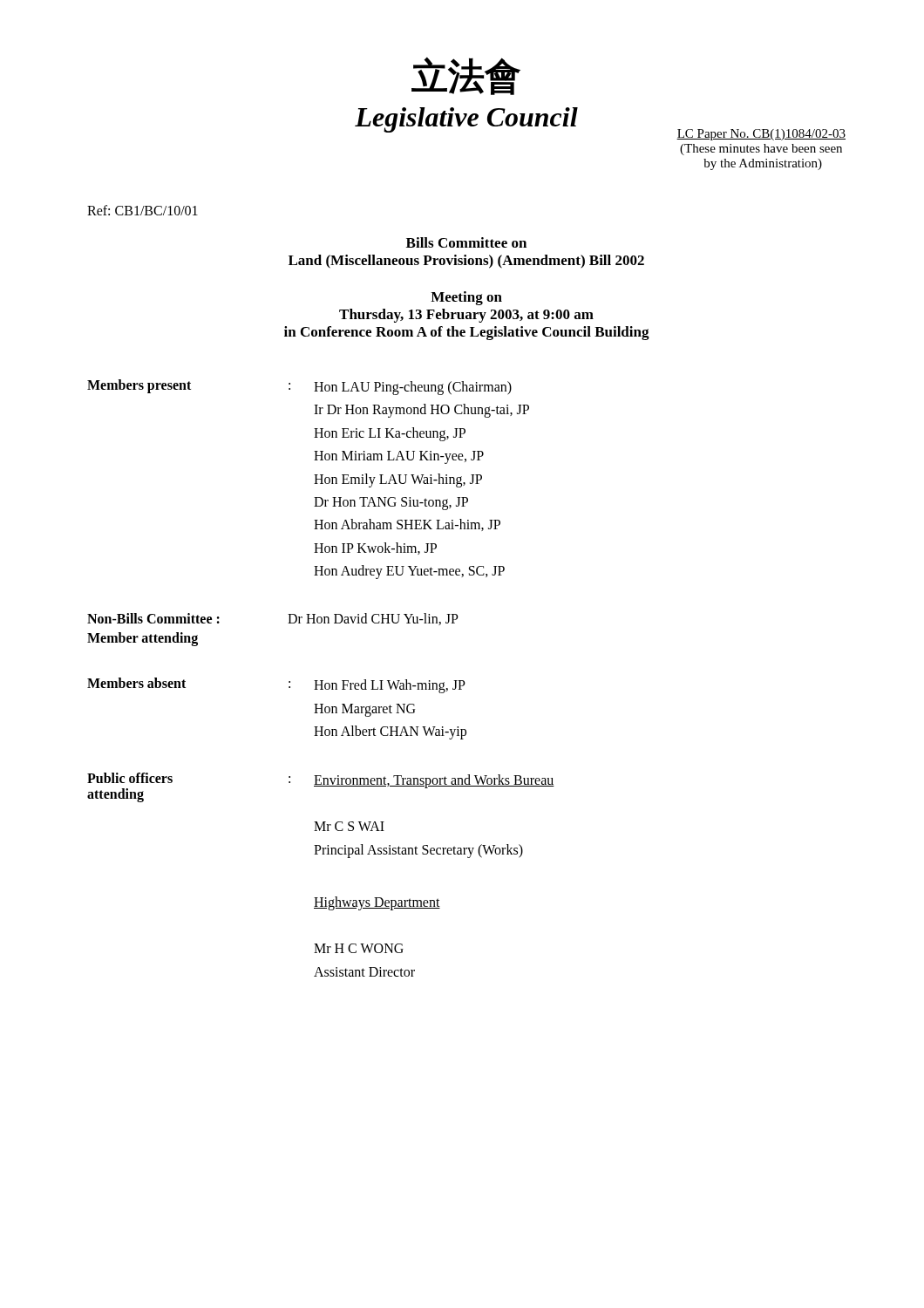Viewport: 924px width, 1308px height.
Task: Navigate to the region starting "Bills Committee on Land (Miscellaneous Provisions)"
Action: pyautogui.click(x=466, y=252)
